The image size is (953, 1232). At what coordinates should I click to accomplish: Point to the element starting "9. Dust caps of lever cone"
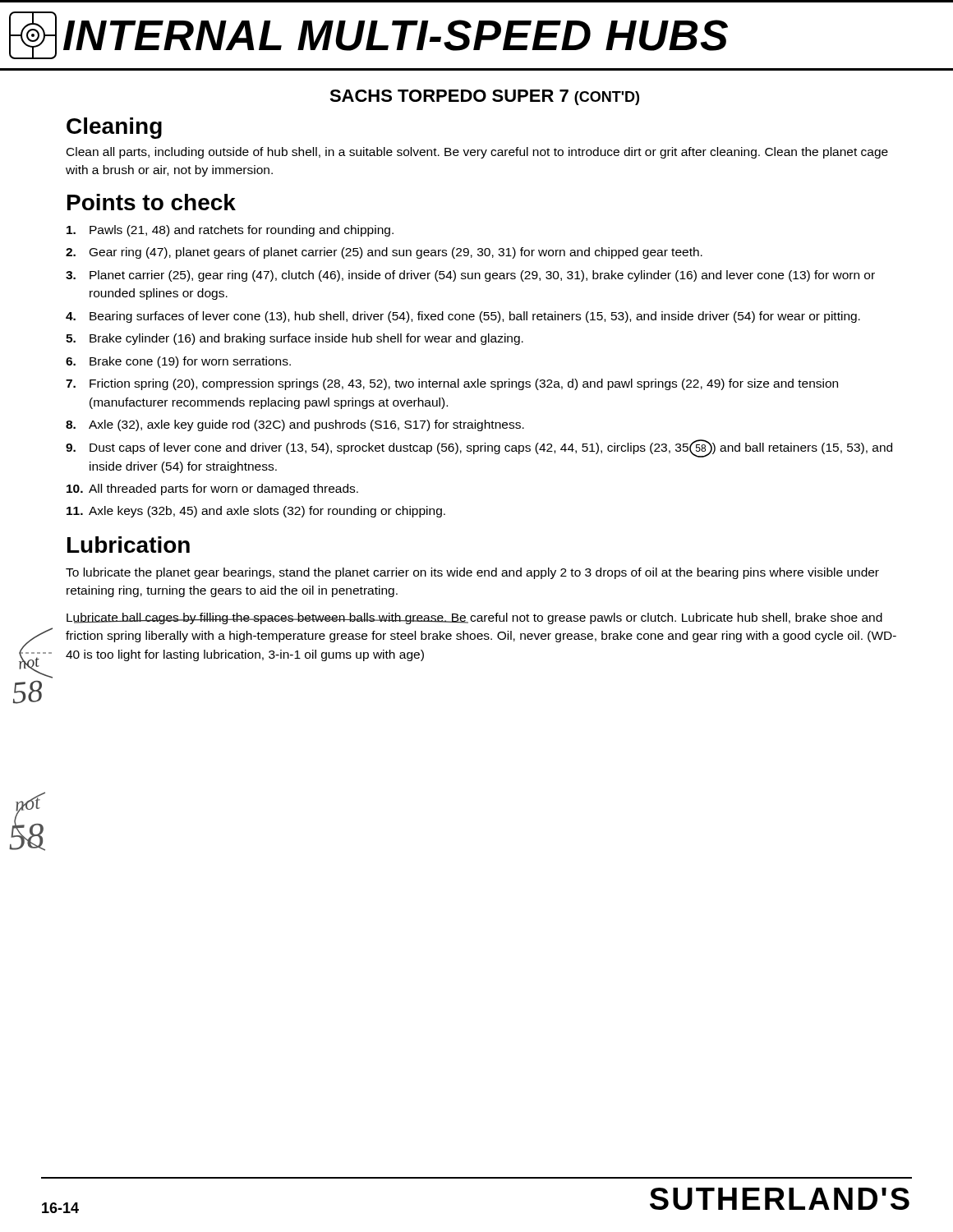point(485,457)
